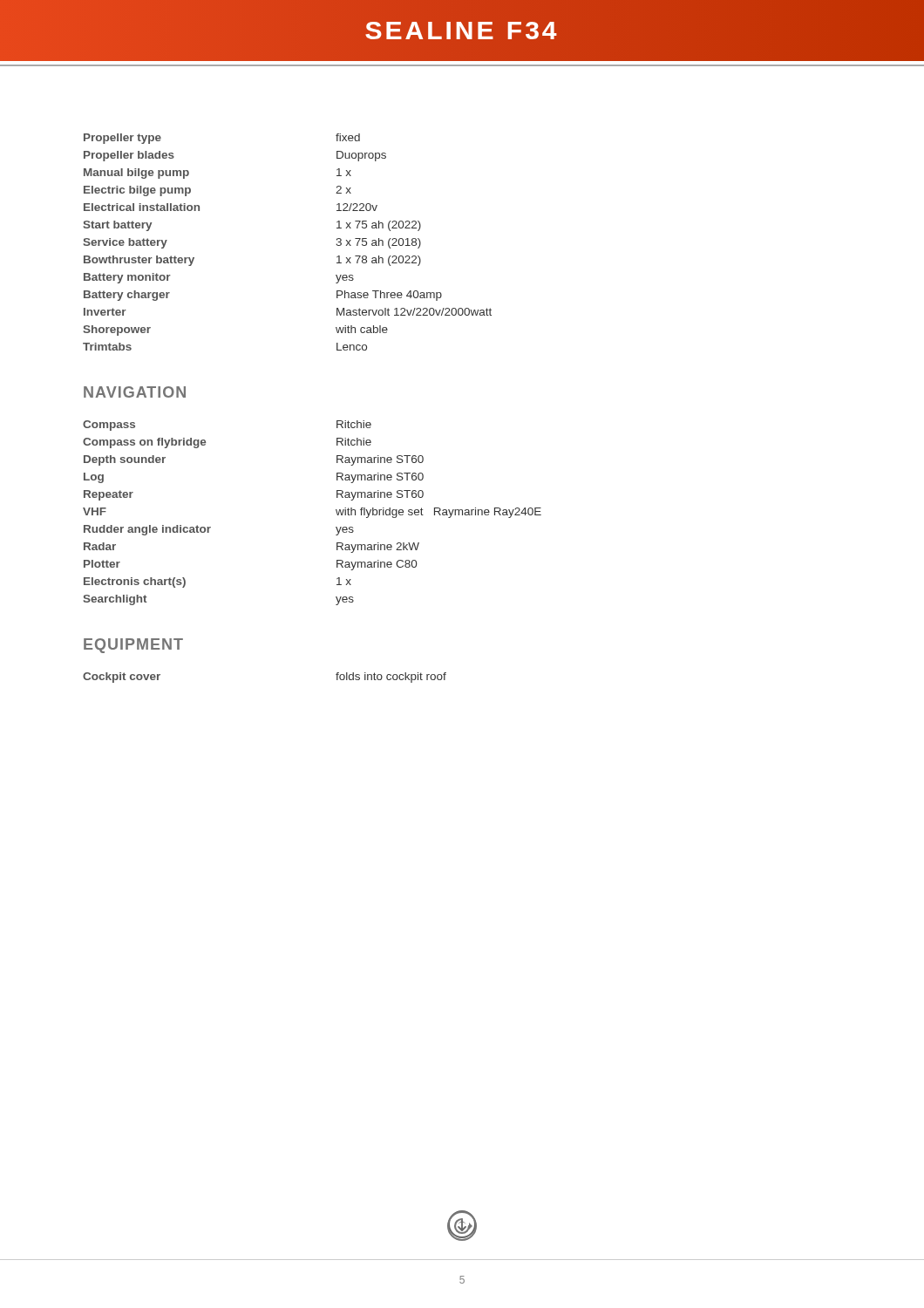This screenshot has height=1308, width=924.
Task: Point to "Inverter Mastervolt 12v/220v/2000watt"
Action: 103,311
